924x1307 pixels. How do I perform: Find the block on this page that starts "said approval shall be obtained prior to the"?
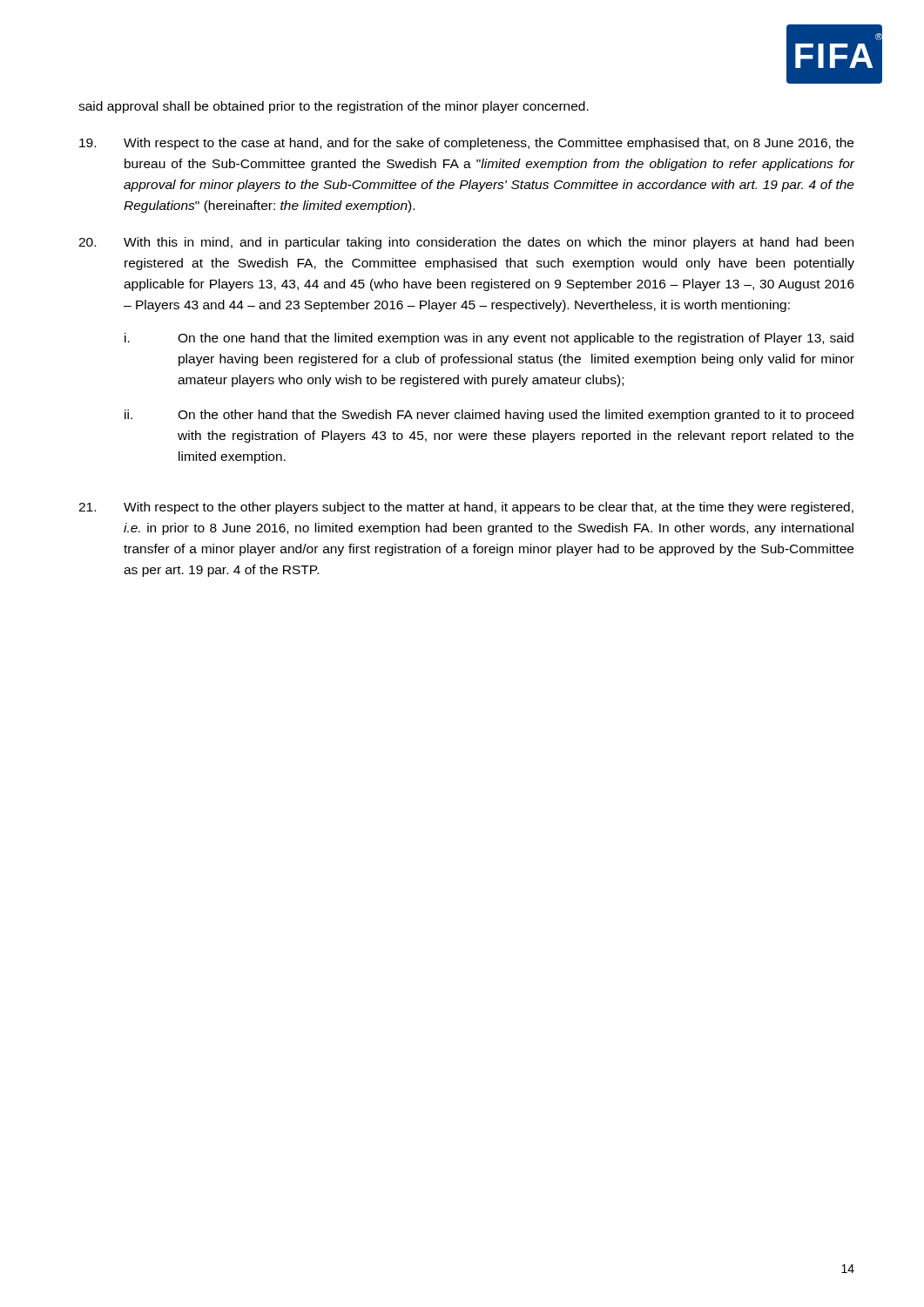click(x=334, y=106)
